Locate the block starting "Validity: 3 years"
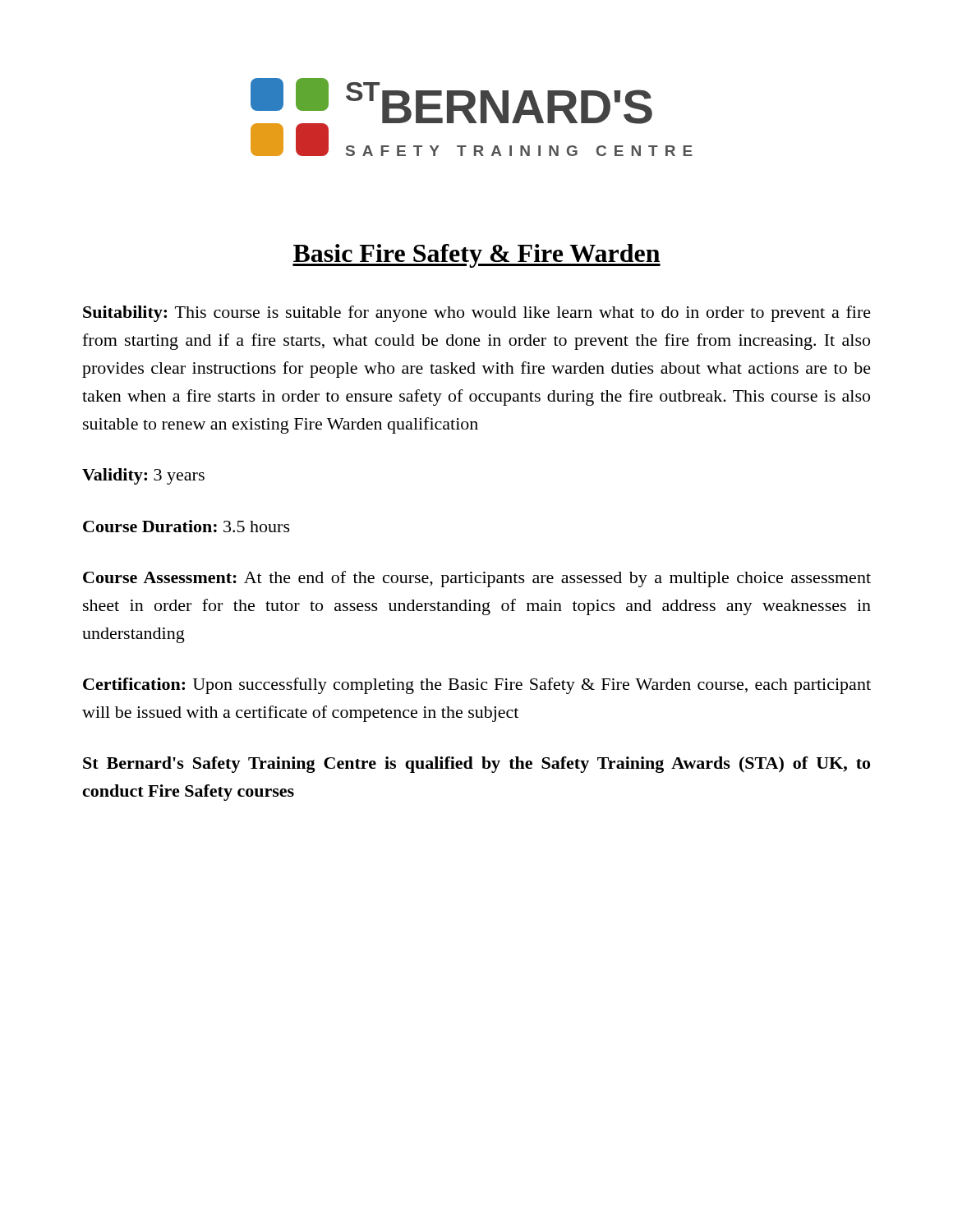Screen dimensions: 1232x953 (x=144, y=475)
